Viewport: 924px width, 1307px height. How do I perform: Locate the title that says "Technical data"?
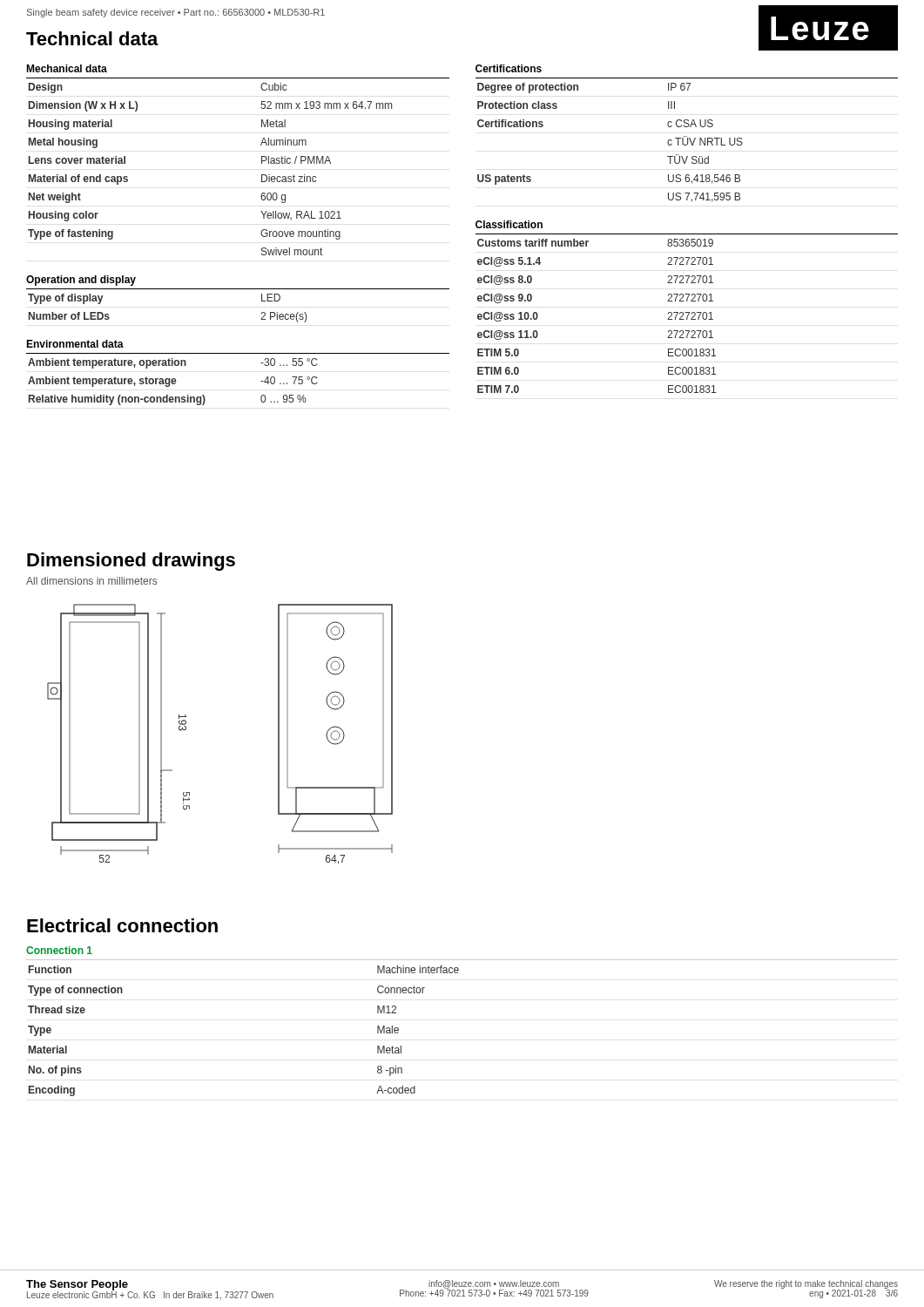(x=92, y=39)
